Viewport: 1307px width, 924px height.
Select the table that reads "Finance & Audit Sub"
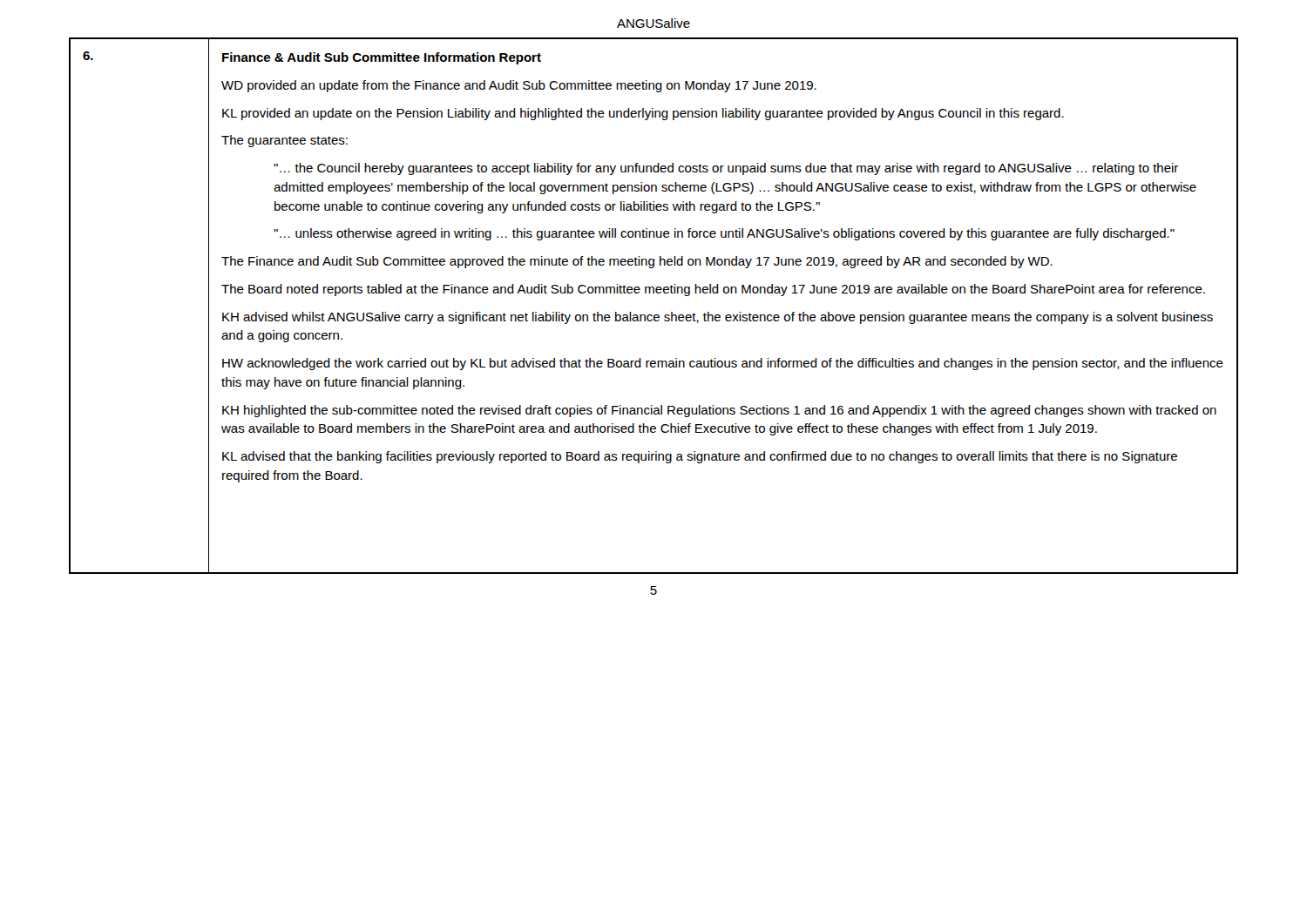[x=654, y=305]
